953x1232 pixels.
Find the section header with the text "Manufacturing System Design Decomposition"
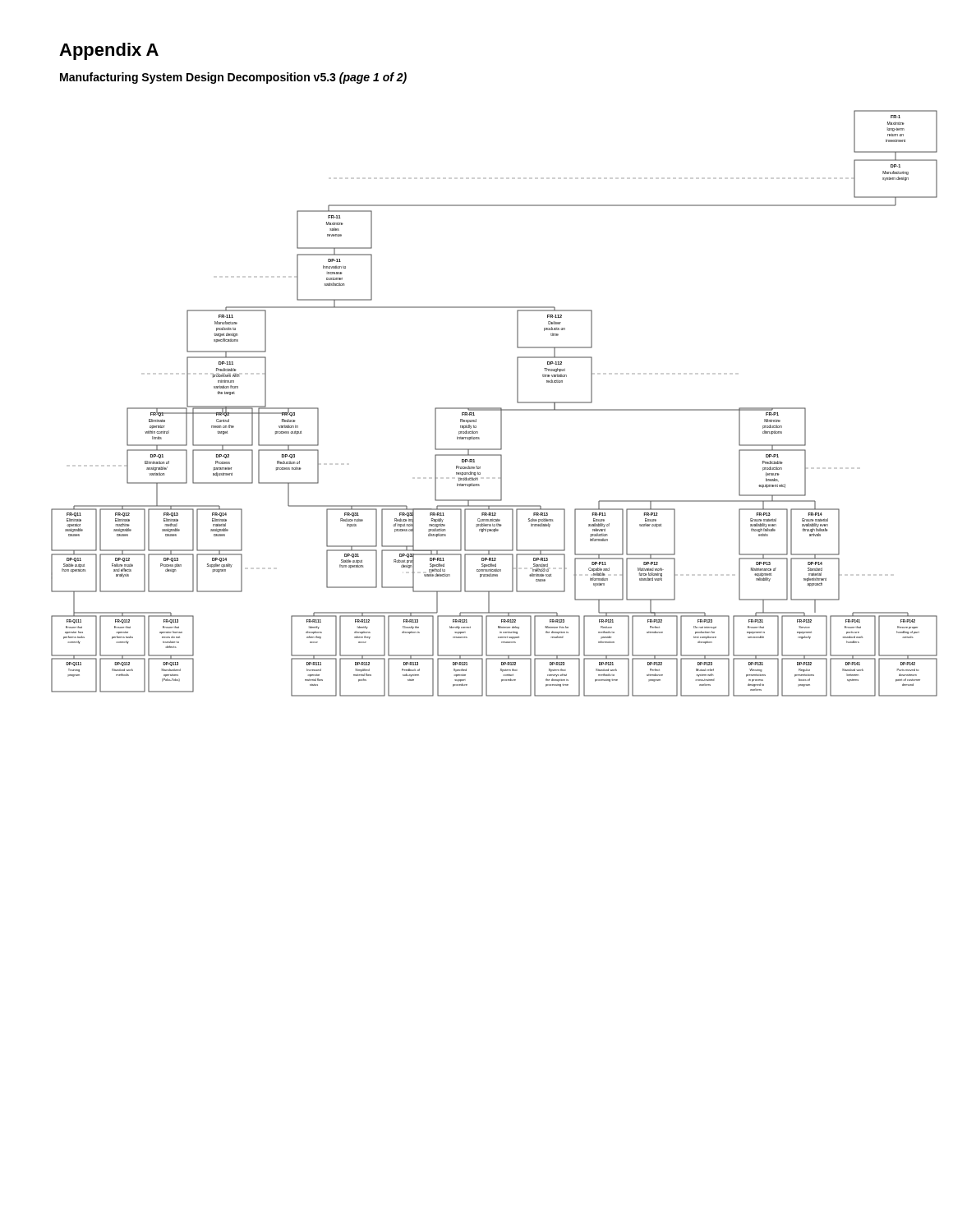tap(233, 77)
